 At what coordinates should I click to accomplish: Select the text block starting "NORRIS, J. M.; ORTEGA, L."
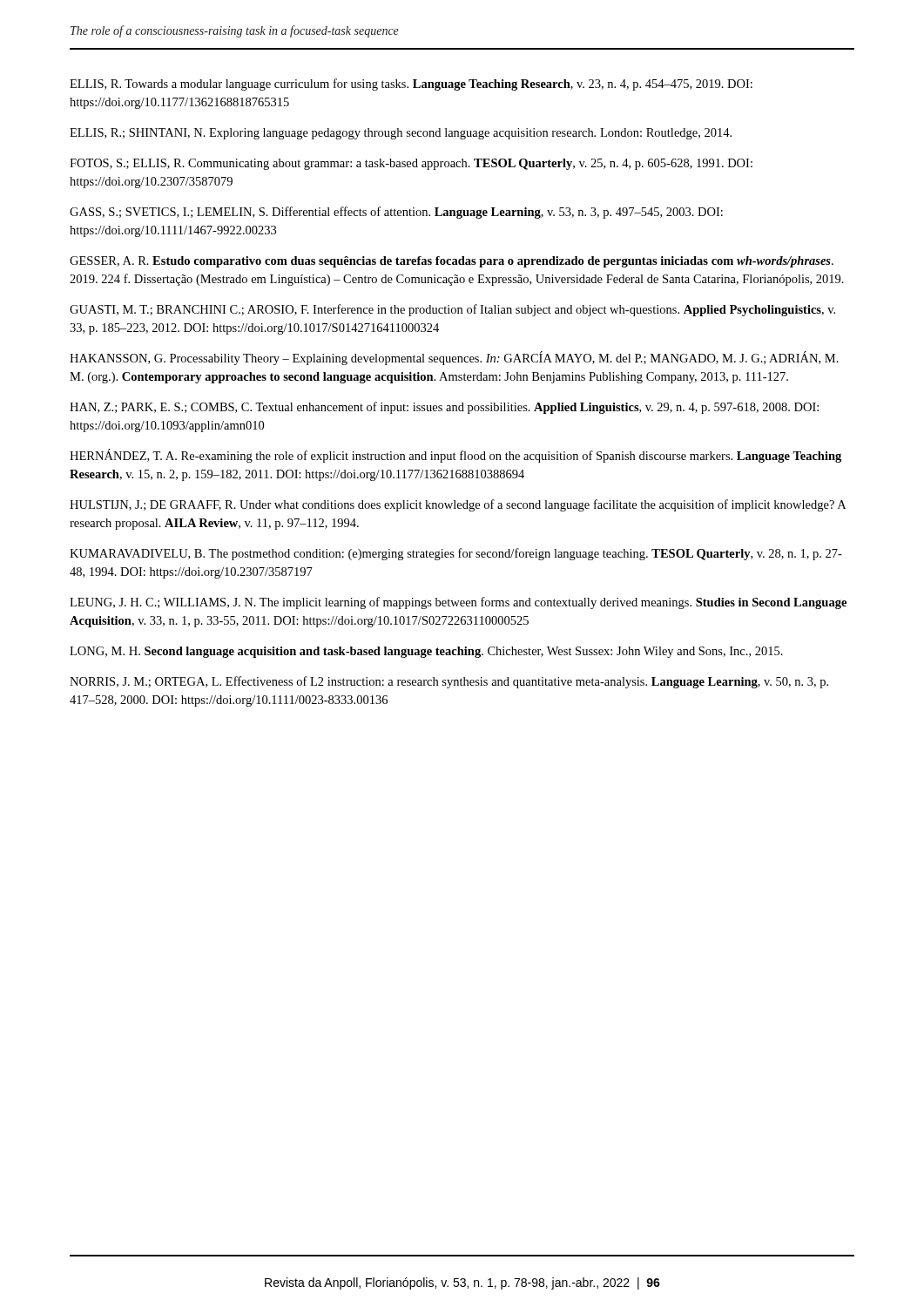[449, 691]
